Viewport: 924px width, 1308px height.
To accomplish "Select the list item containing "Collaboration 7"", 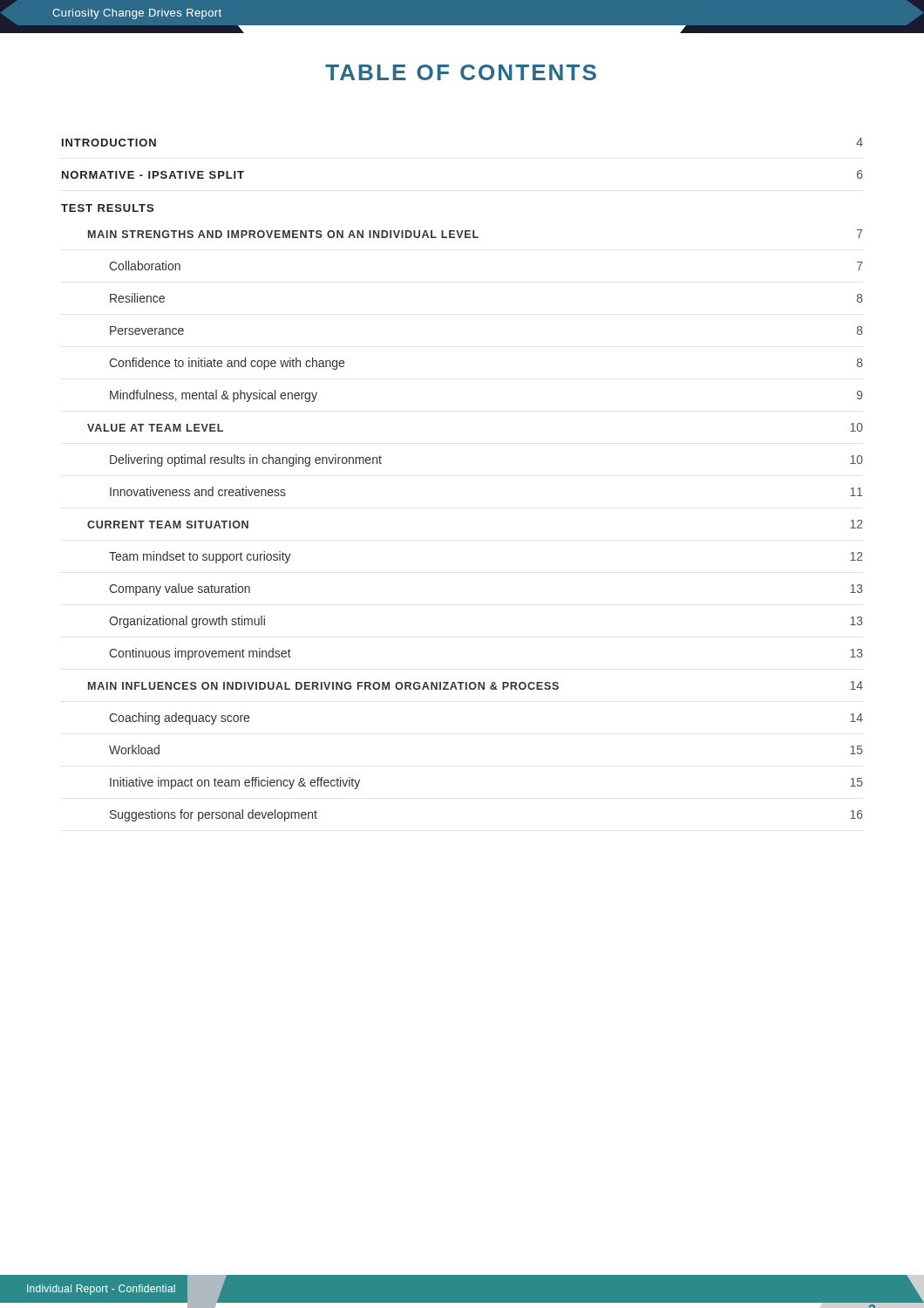I will [146, 265].
